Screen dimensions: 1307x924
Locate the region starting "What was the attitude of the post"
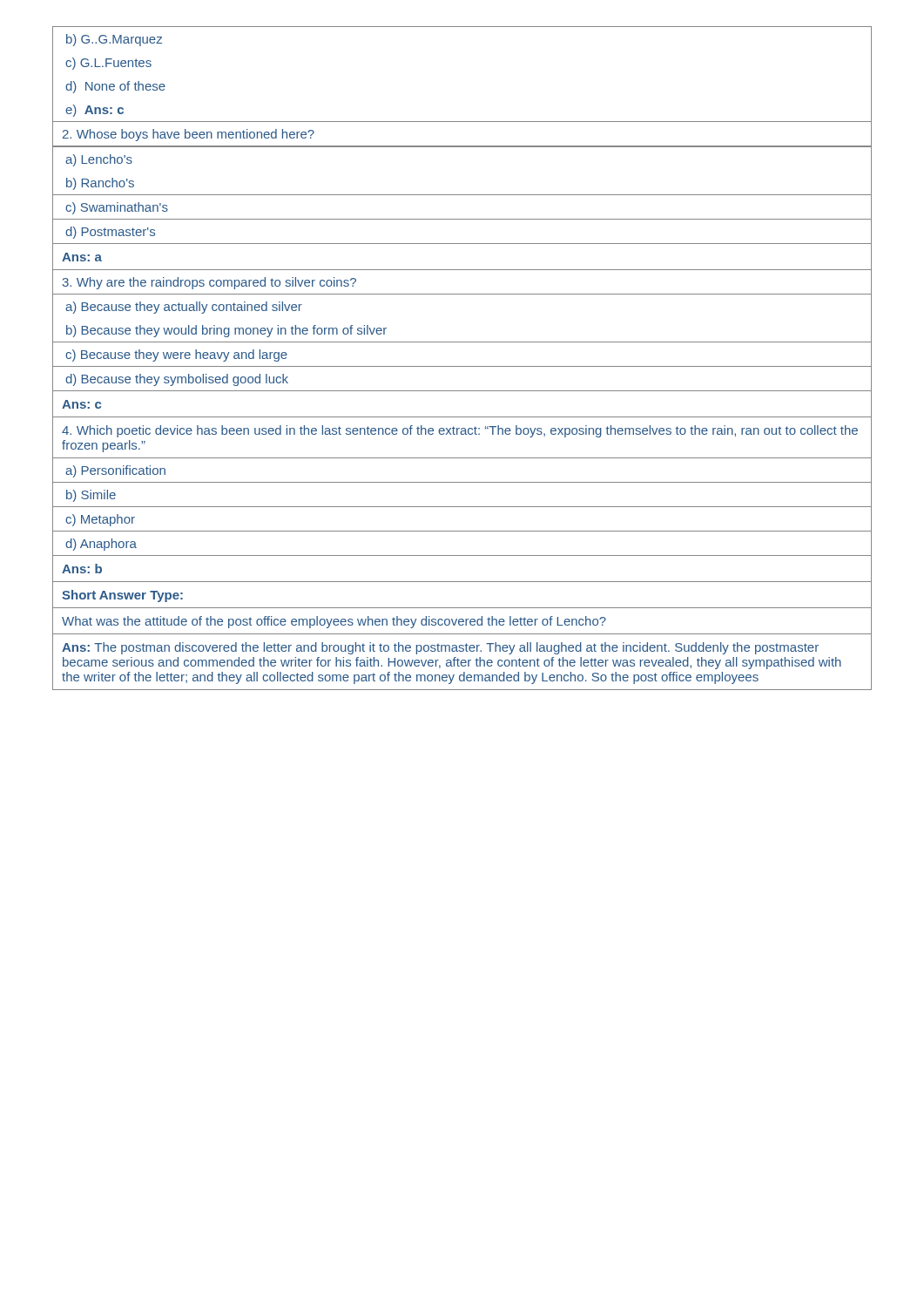[334, 621]
